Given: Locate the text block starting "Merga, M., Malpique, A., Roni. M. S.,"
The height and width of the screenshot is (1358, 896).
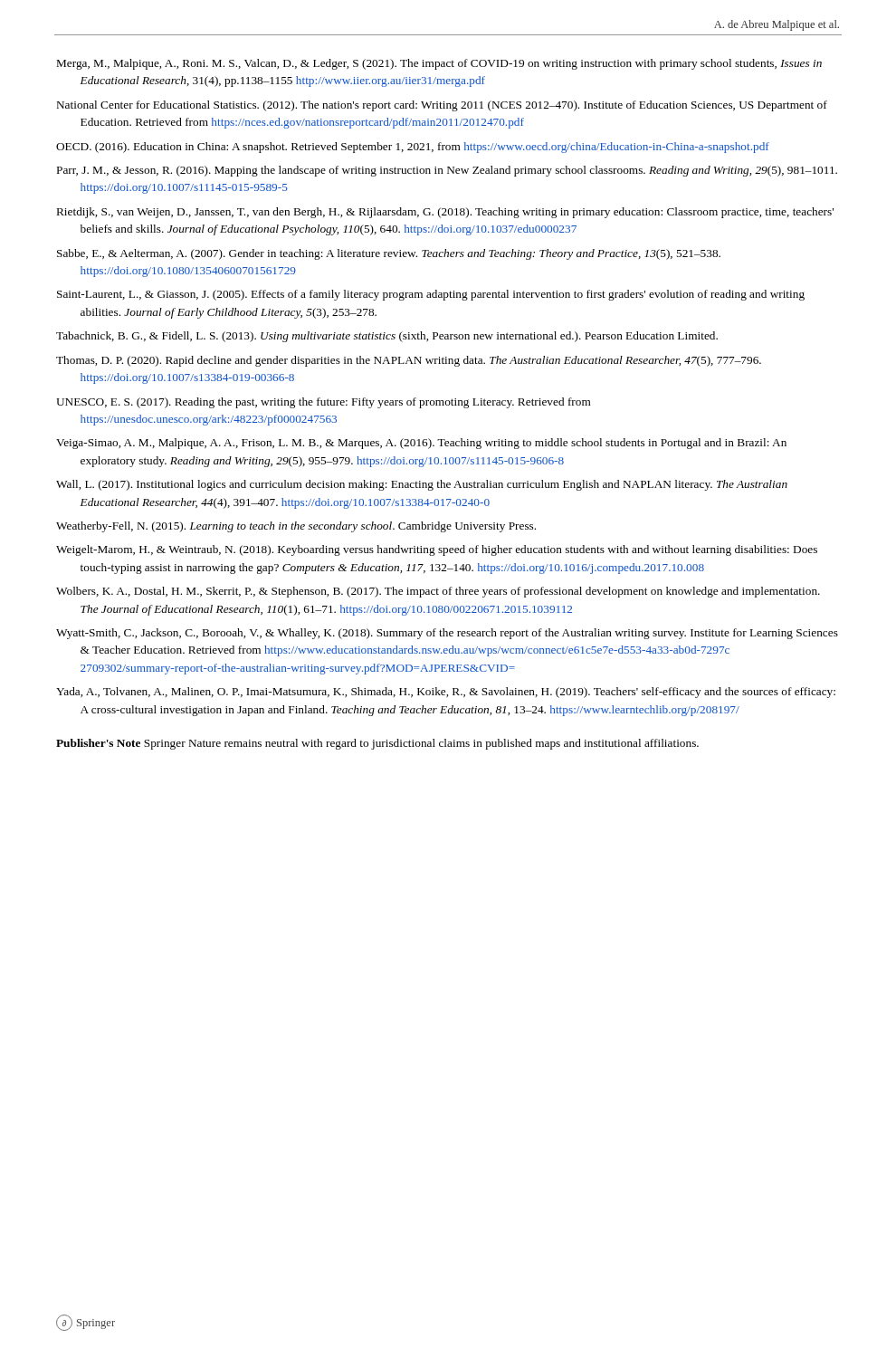Looking at the screenshot, I should pyautogui.click(x=439, y=72).
